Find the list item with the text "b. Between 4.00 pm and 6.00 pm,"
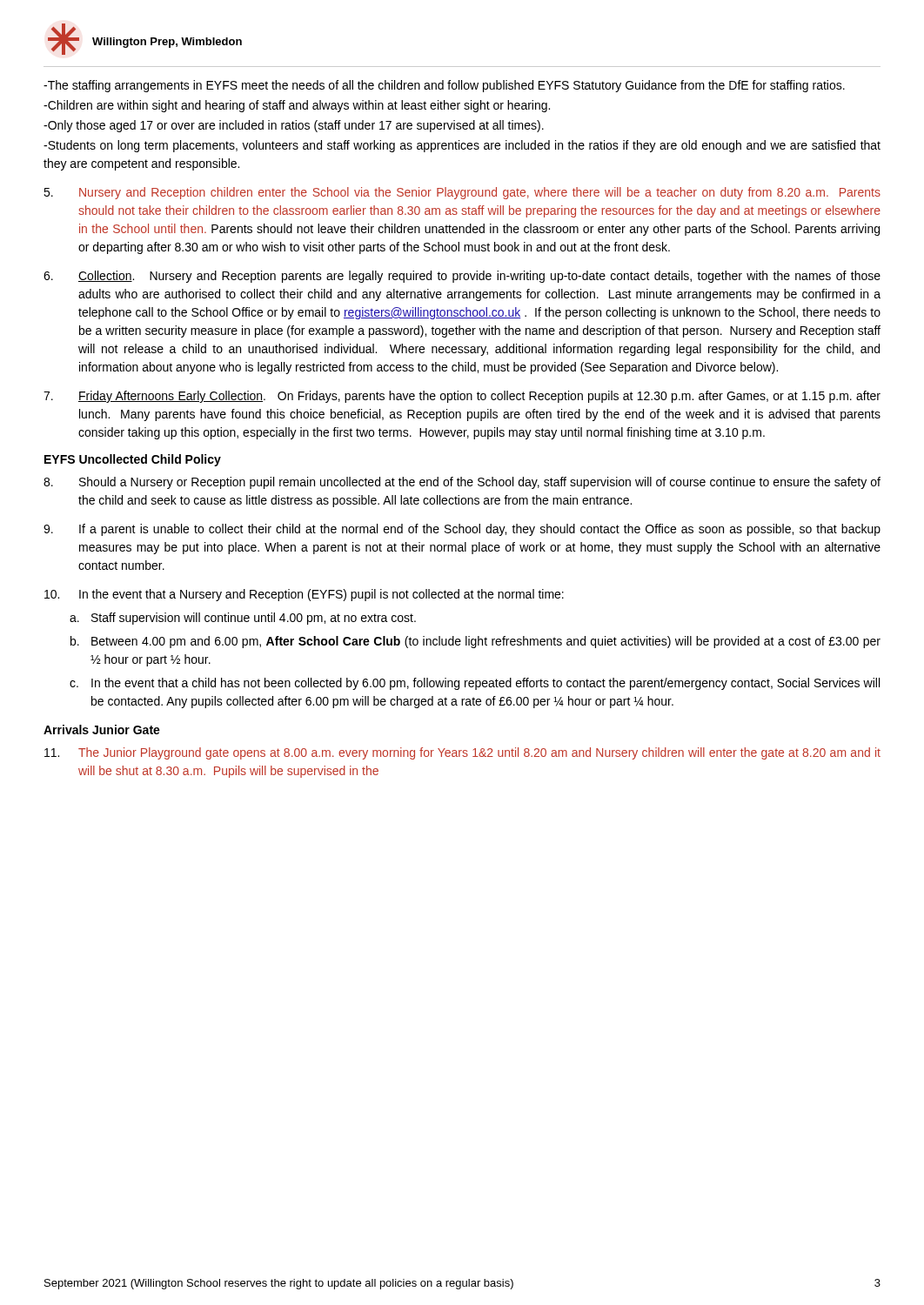This screenshot has width=924, height=1305. (x=475, y=651)
